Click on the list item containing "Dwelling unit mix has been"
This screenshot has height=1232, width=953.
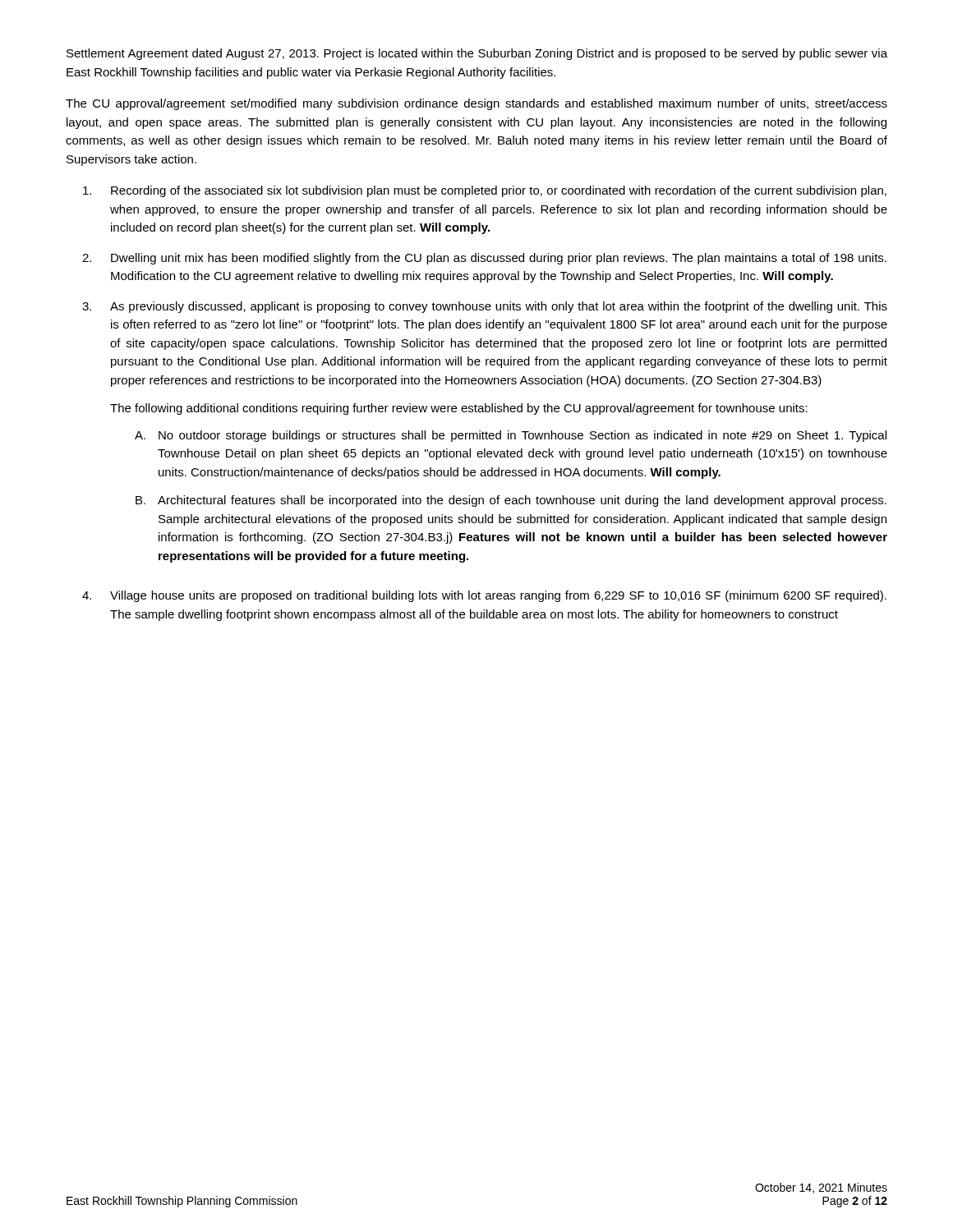[x=499, y=267]
